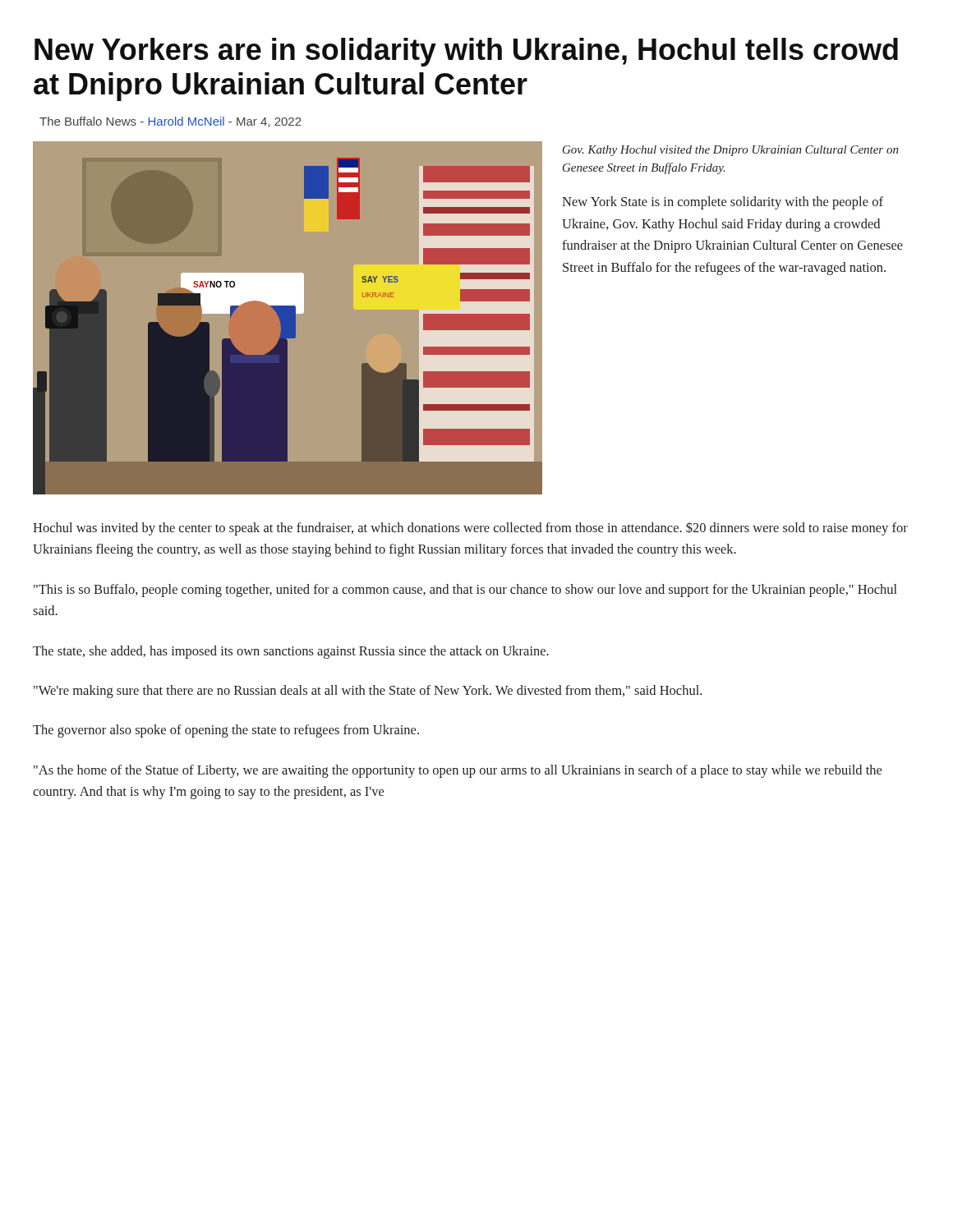Click on the text block that reads "The governor also spoke of opening the"

226,730
